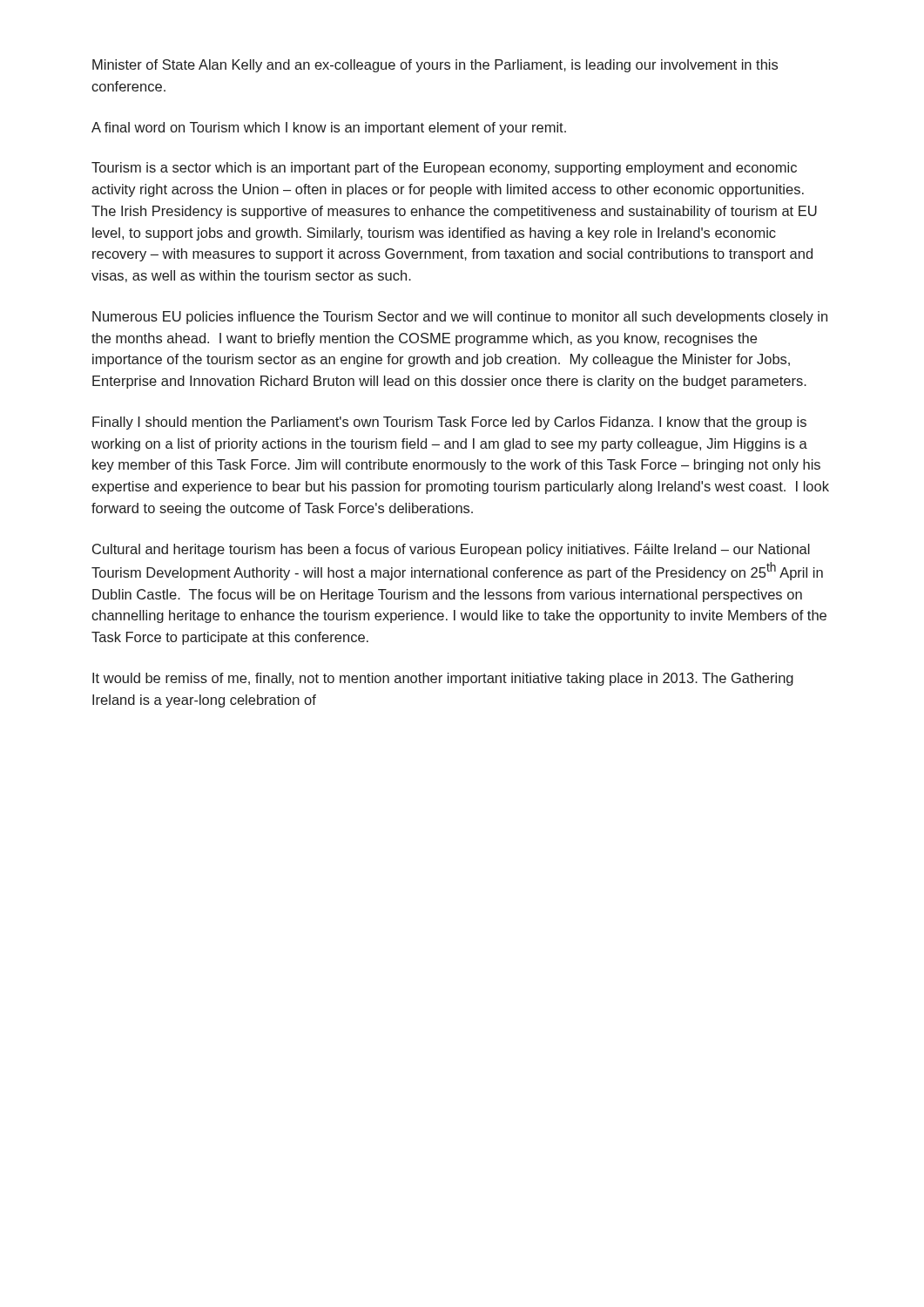Locate the text block containing "Minister of State Alan Kelly and an ex-colleague"
This screenshot has width=924, height=1307.
(x=435, y=75)
